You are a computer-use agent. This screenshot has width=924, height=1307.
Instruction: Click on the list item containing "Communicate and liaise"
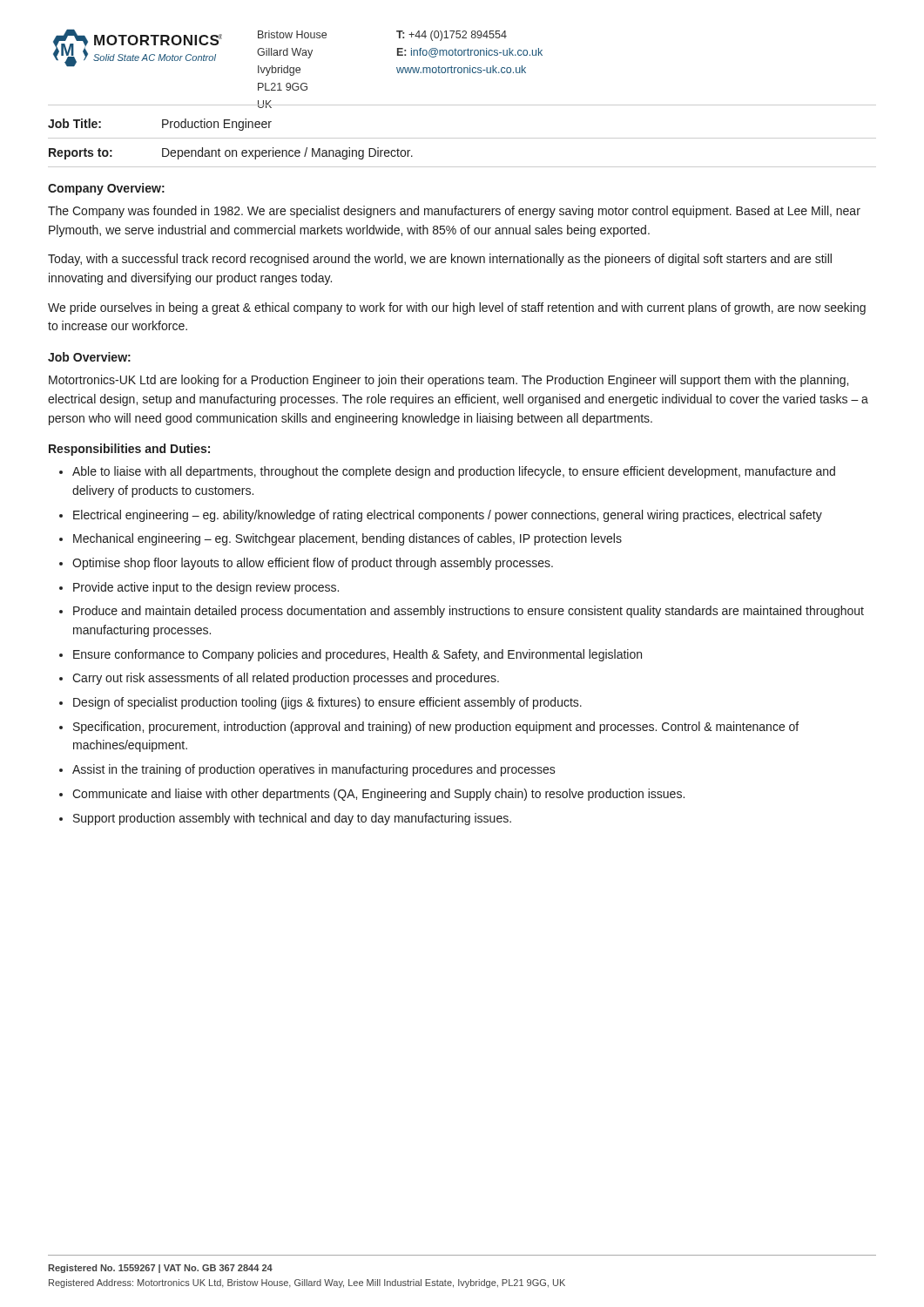[x=379, y=794]
